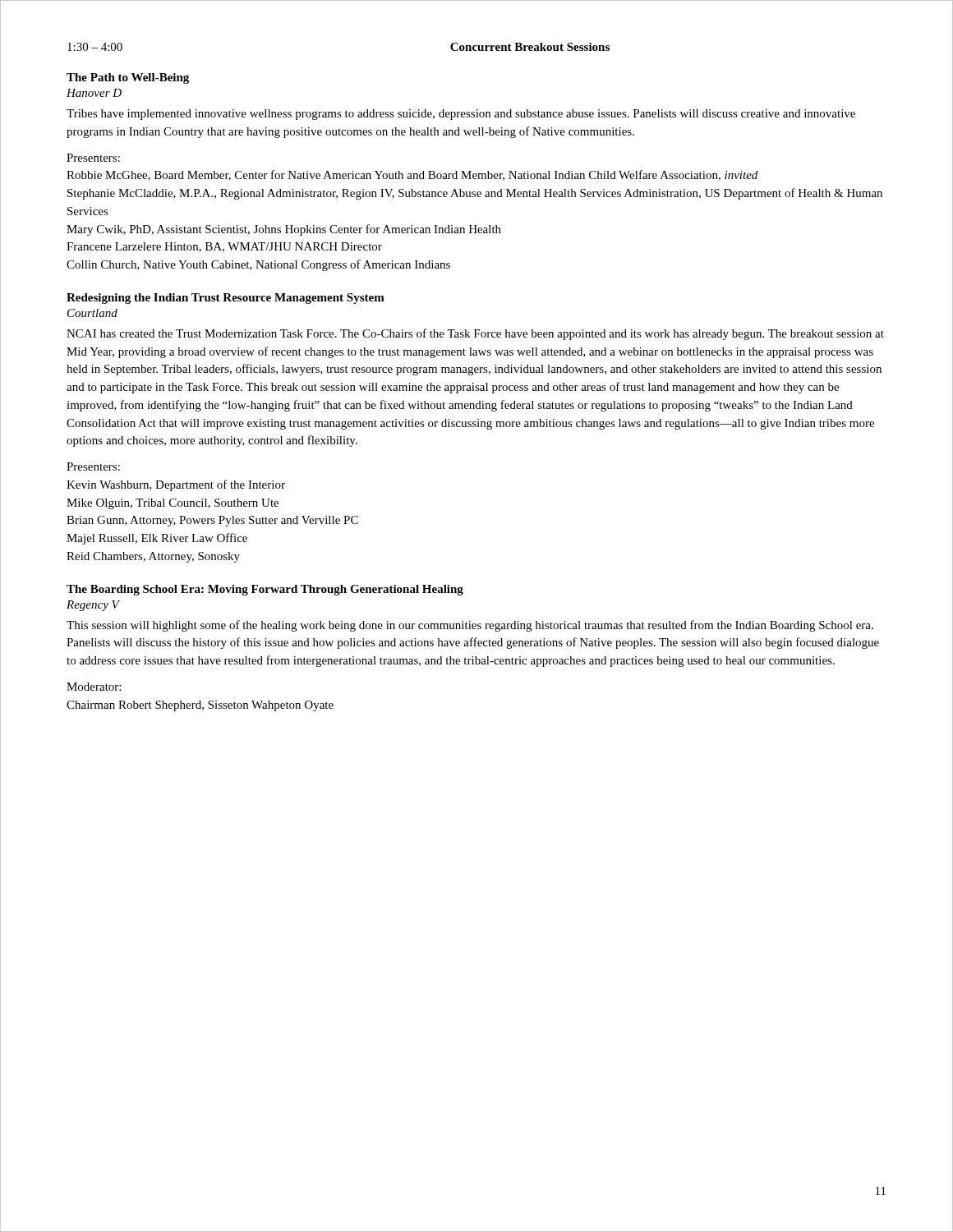The height and width of the screenshot is (1232, 953).
Task: Point to the text block starting "The Boarding School"
Action: pos(265,588)
